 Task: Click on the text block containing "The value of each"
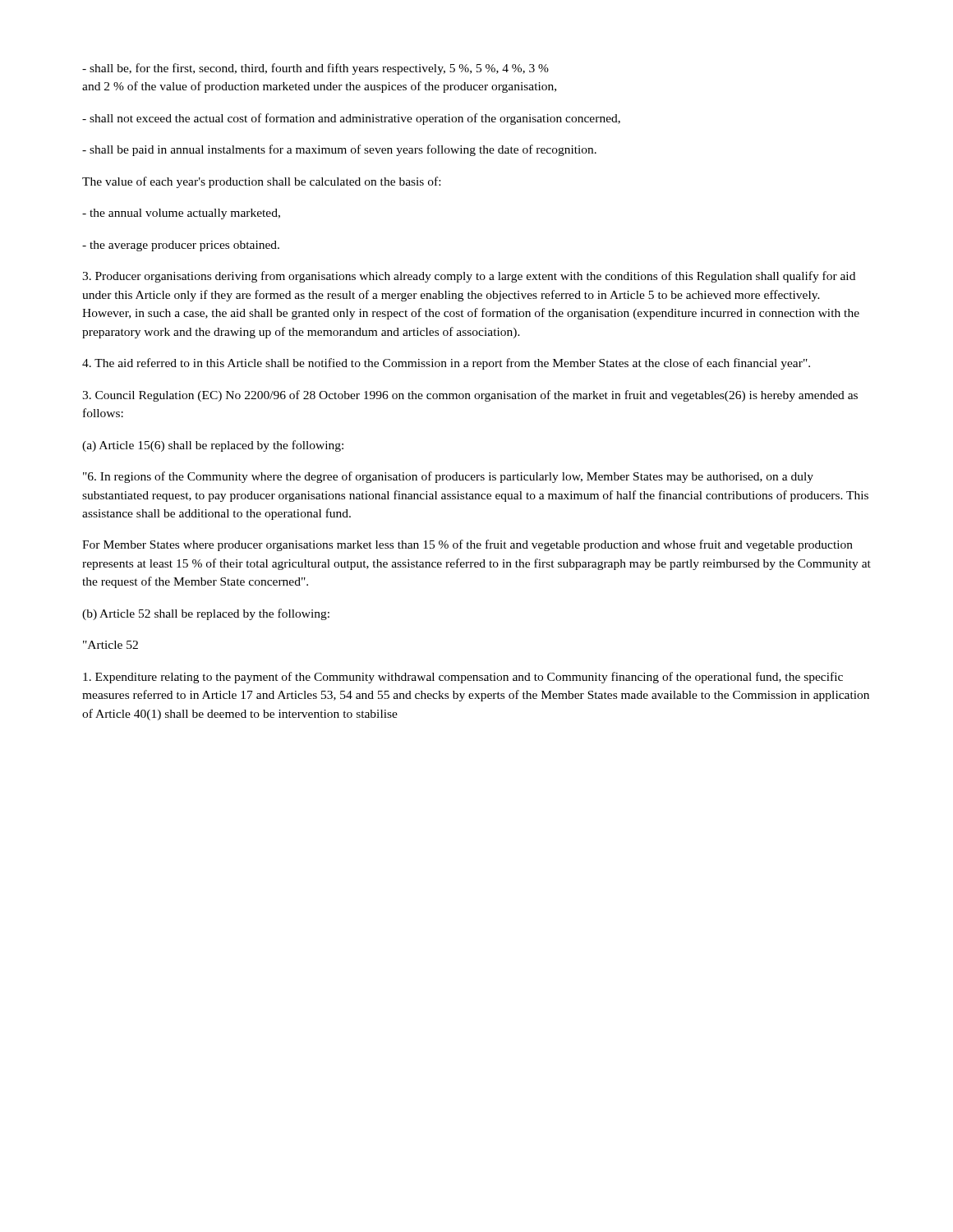(x=262, y=181)
